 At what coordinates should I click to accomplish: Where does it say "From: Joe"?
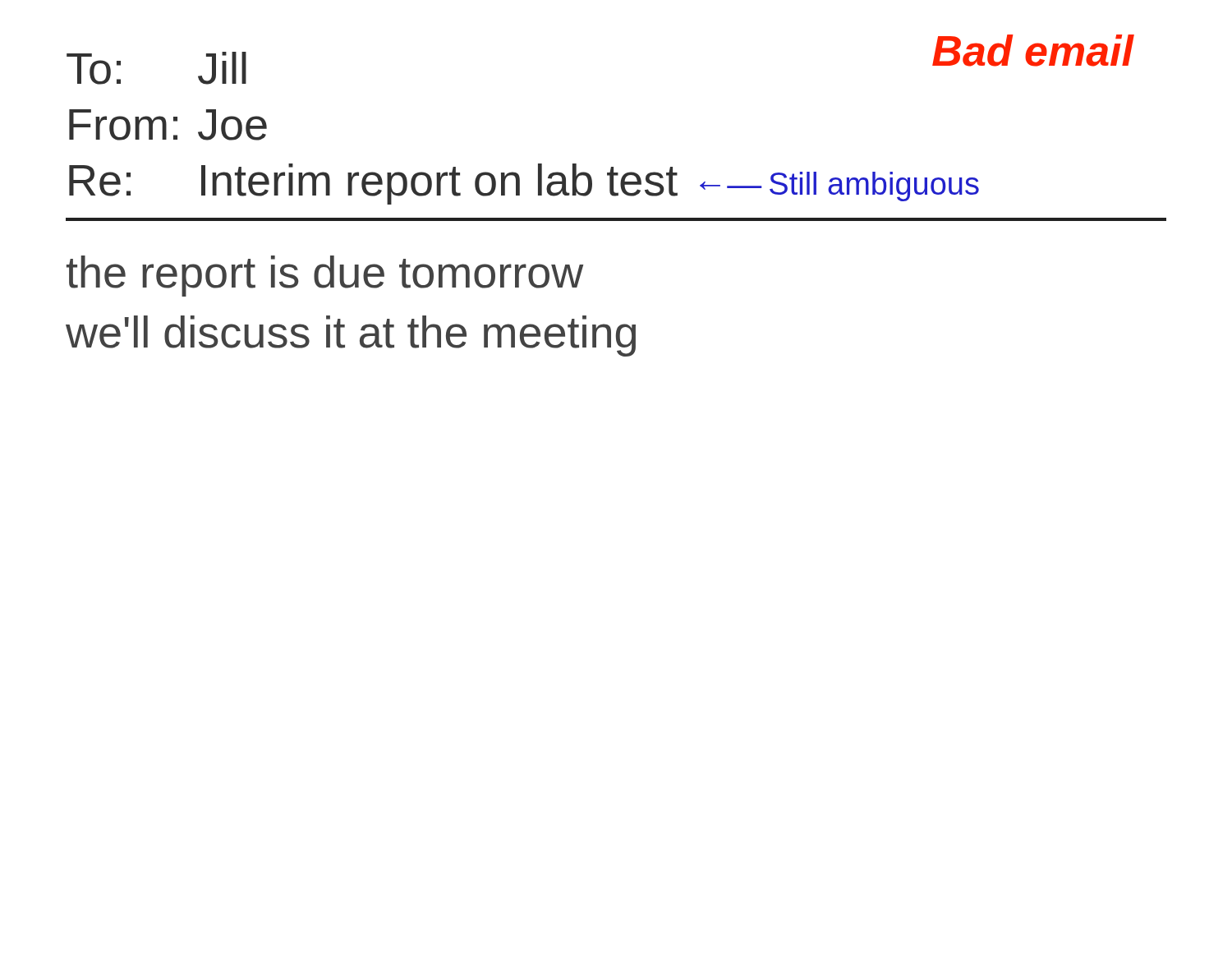coord(167,124)
